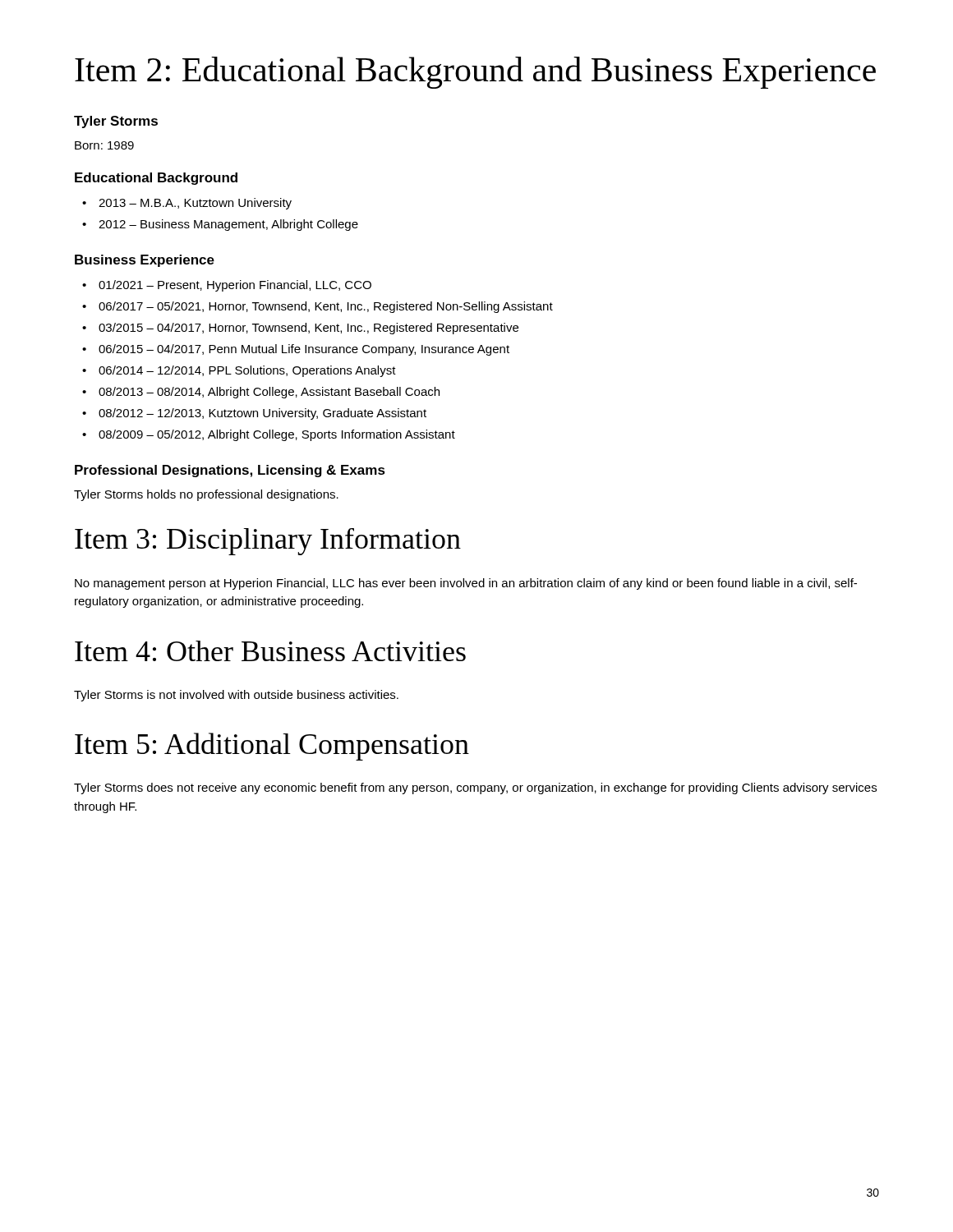The image size is (953, 1232).
Task: Point to the text block starting "Professional Designations, Licensing & Exams"
Action: coord(230,471)
